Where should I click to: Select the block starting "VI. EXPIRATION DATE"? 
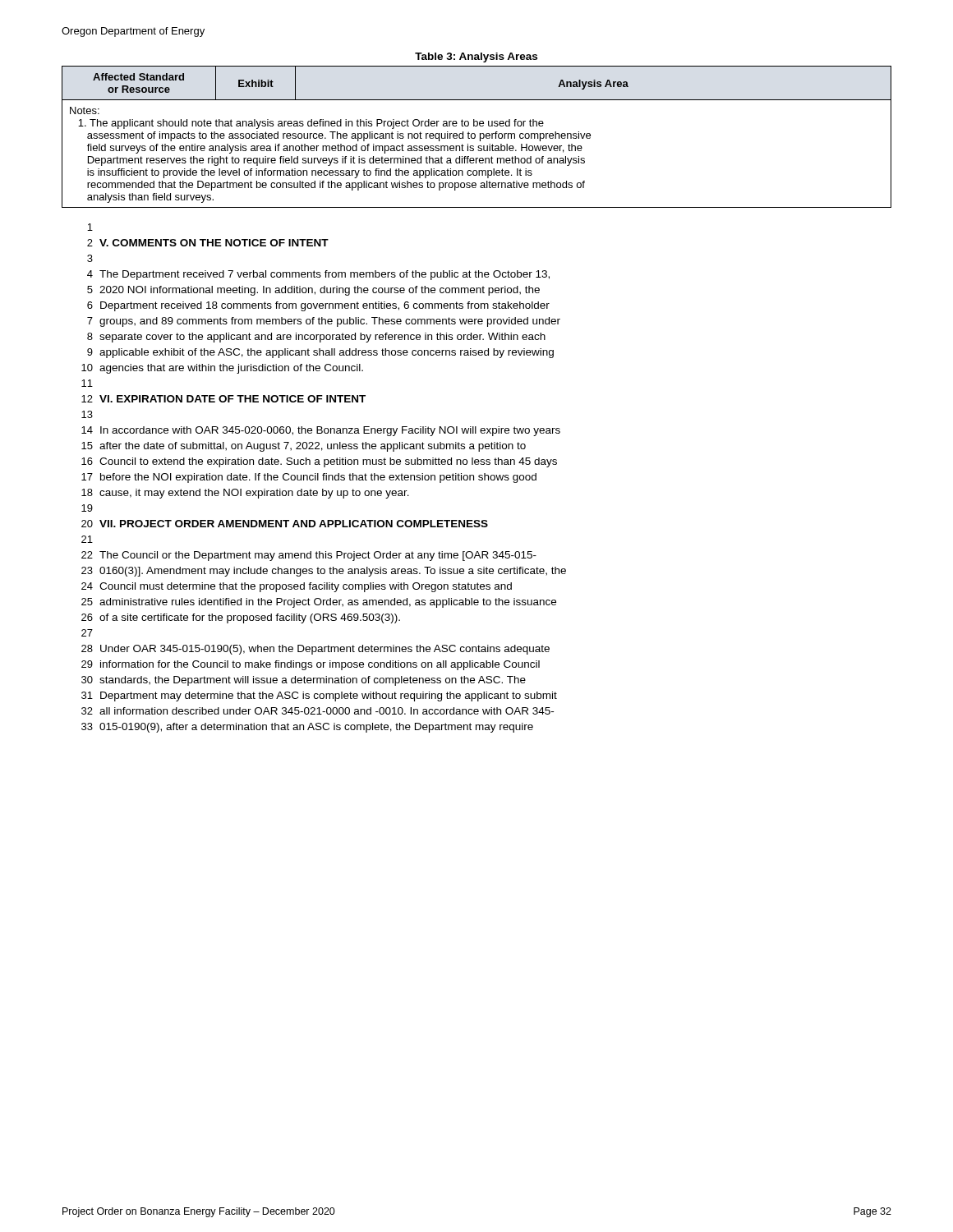233,399
